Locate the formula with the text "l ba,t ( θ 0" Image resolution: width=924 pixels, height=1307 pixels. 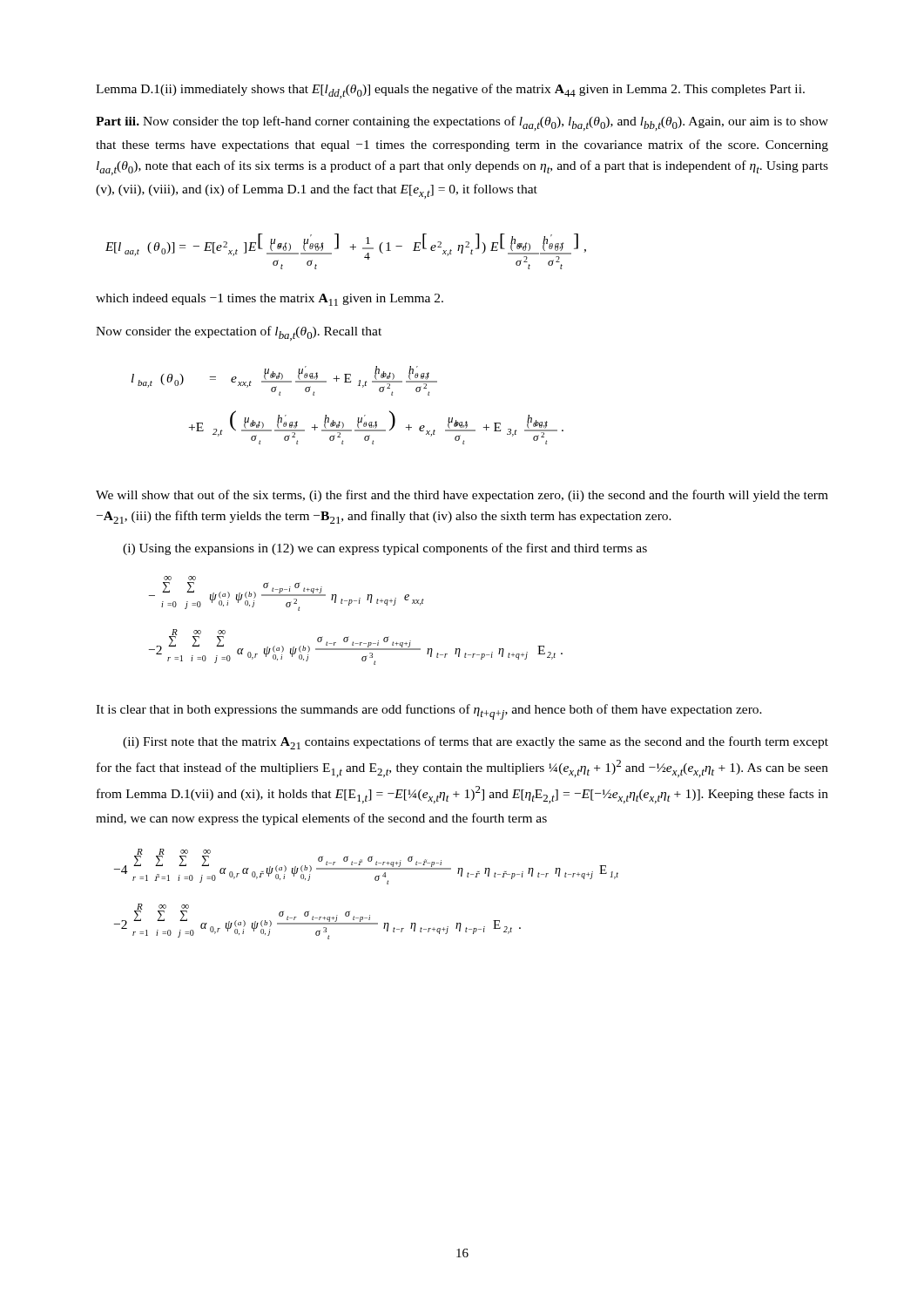click(x=479, y=409)
